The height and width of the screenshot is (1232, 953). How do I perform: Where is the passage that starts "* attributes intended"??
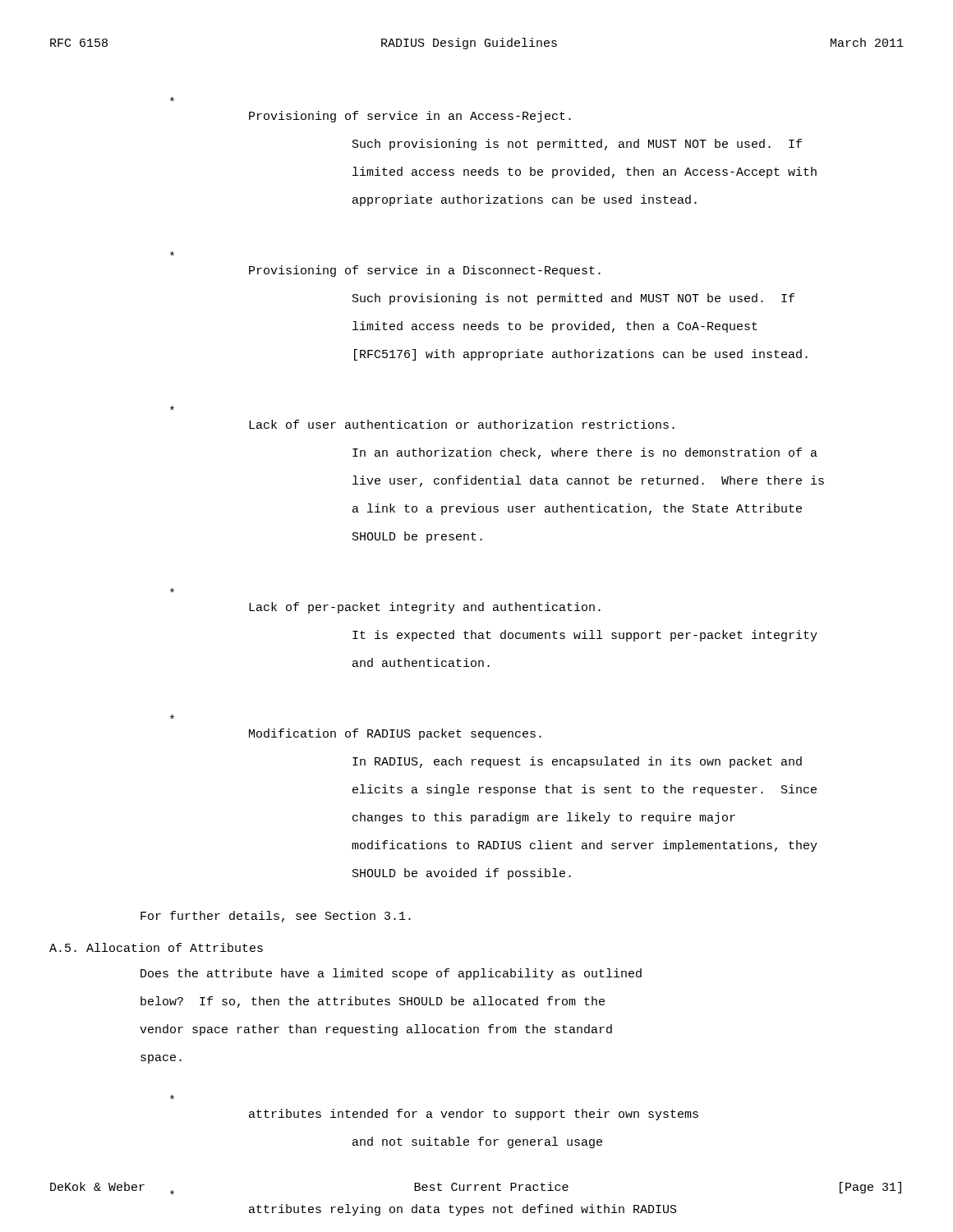[476, 1122]
